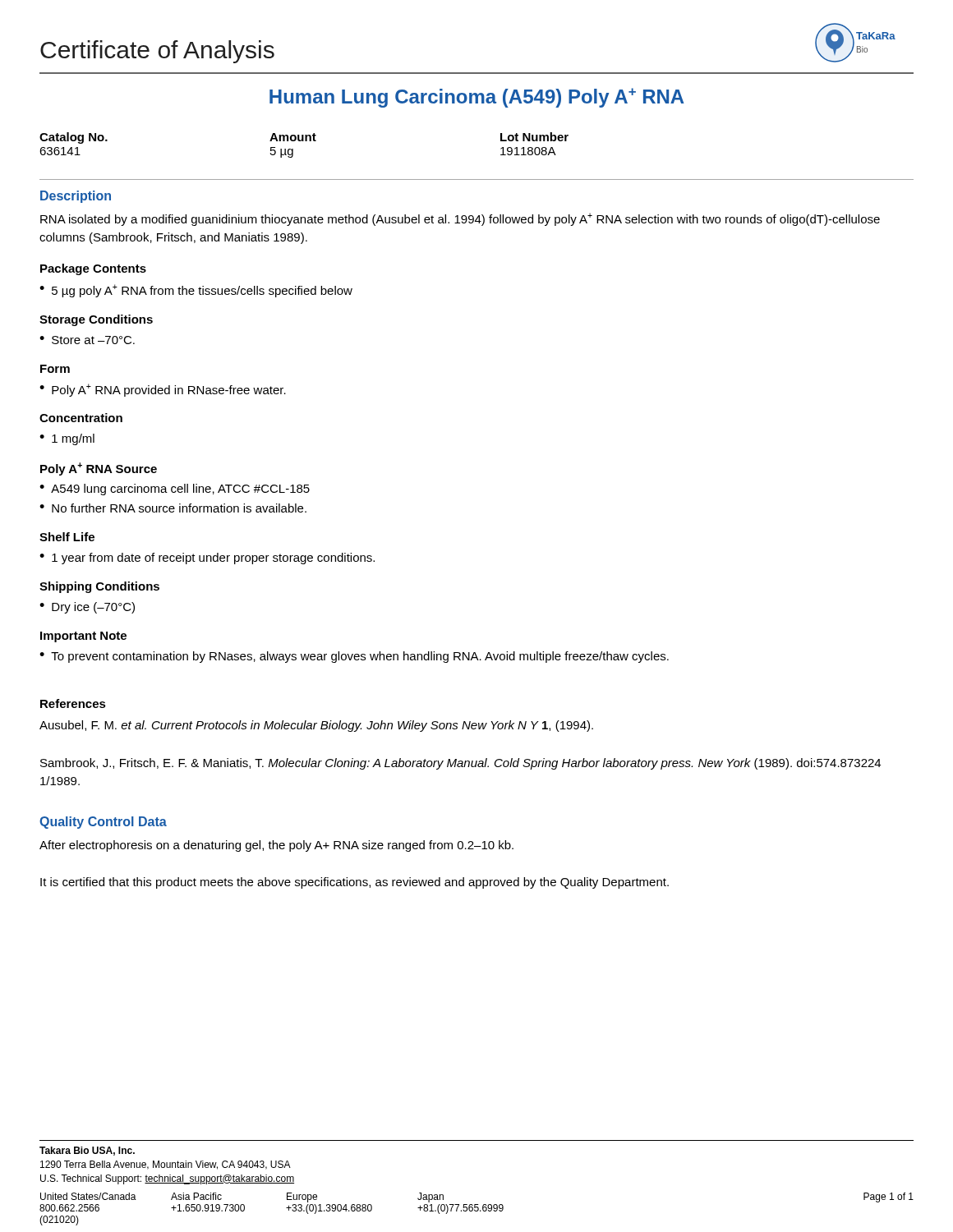953x1232 pixels.
Task: Click on the passage starting "It is certified"
Action: click(476, 882)
